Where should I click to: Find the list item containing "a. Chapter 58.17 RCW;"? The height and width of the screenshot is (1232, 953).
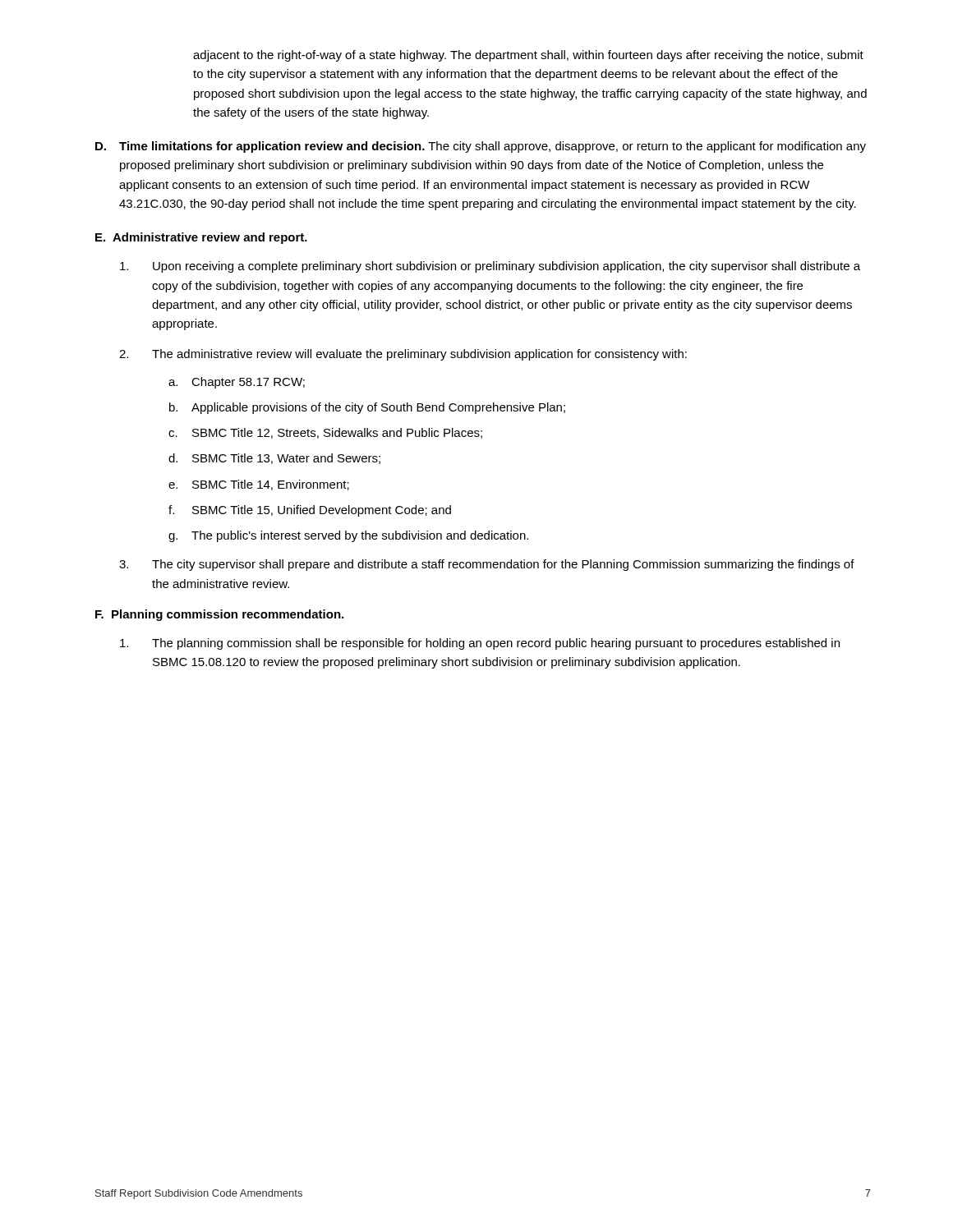(237, 383)
